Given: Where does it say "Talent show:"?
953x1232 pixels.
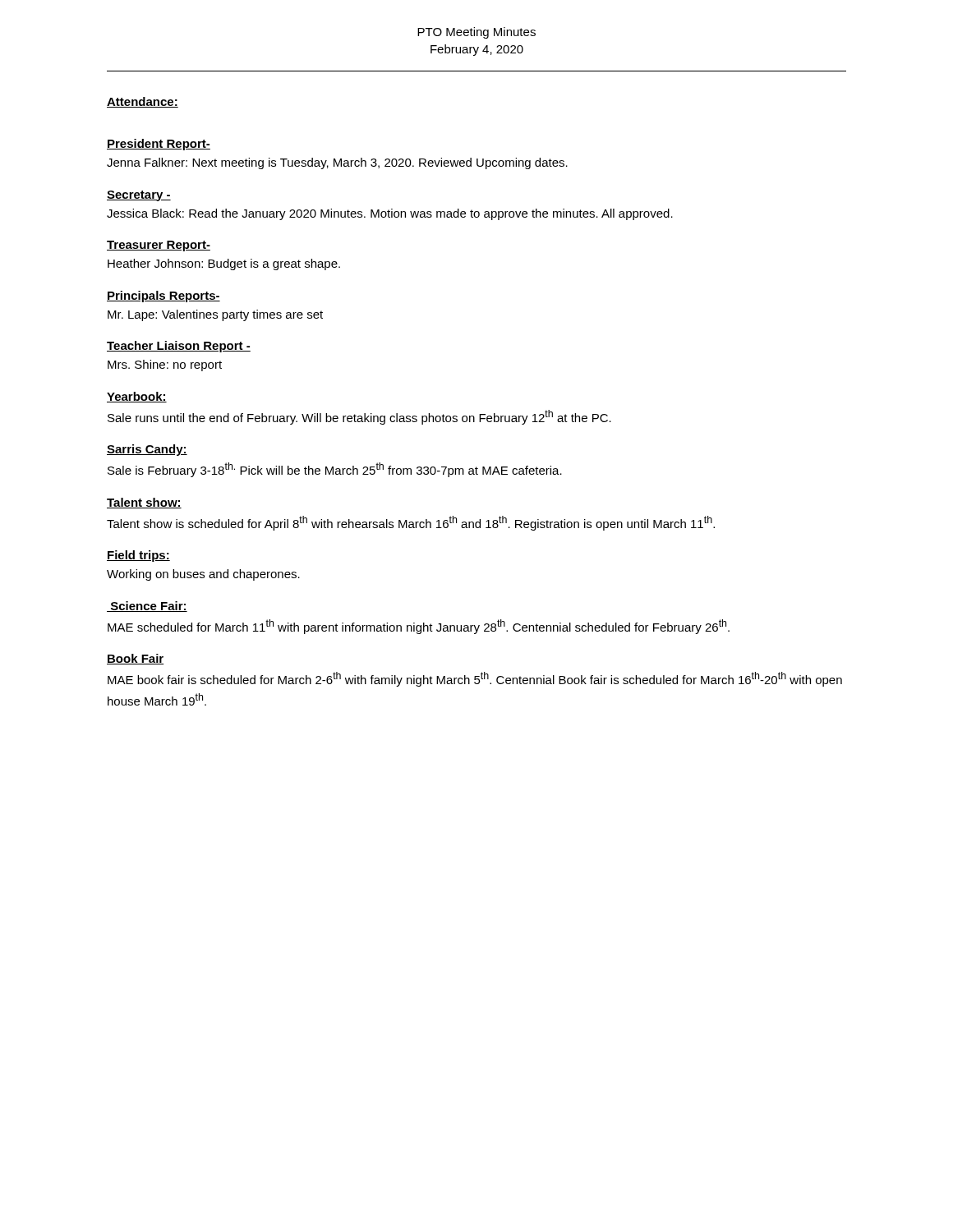Looking at the screenshot, I should [144, 502].
